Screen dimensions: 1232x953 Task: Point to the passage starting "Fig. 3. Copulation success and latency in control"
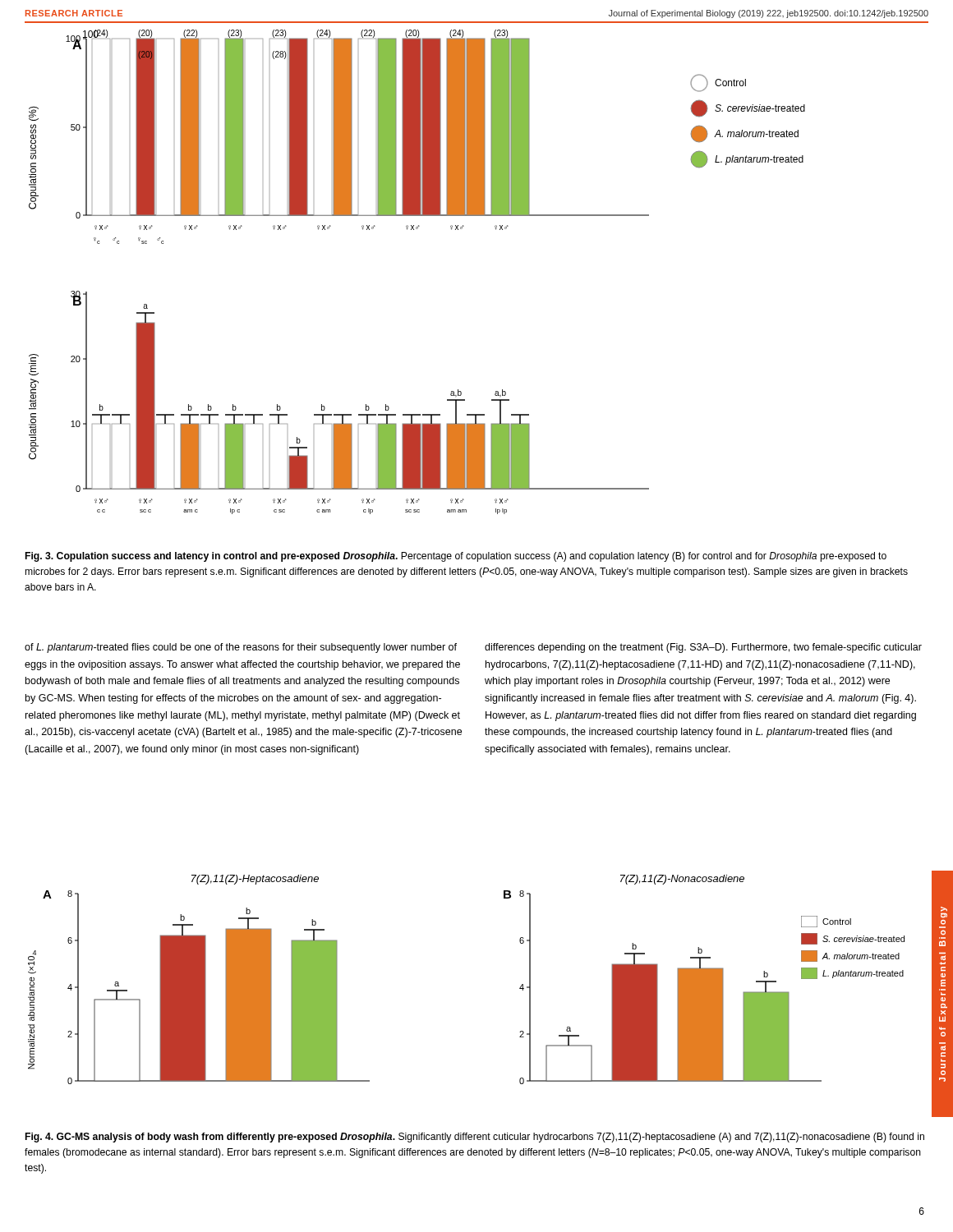point(466,572)
